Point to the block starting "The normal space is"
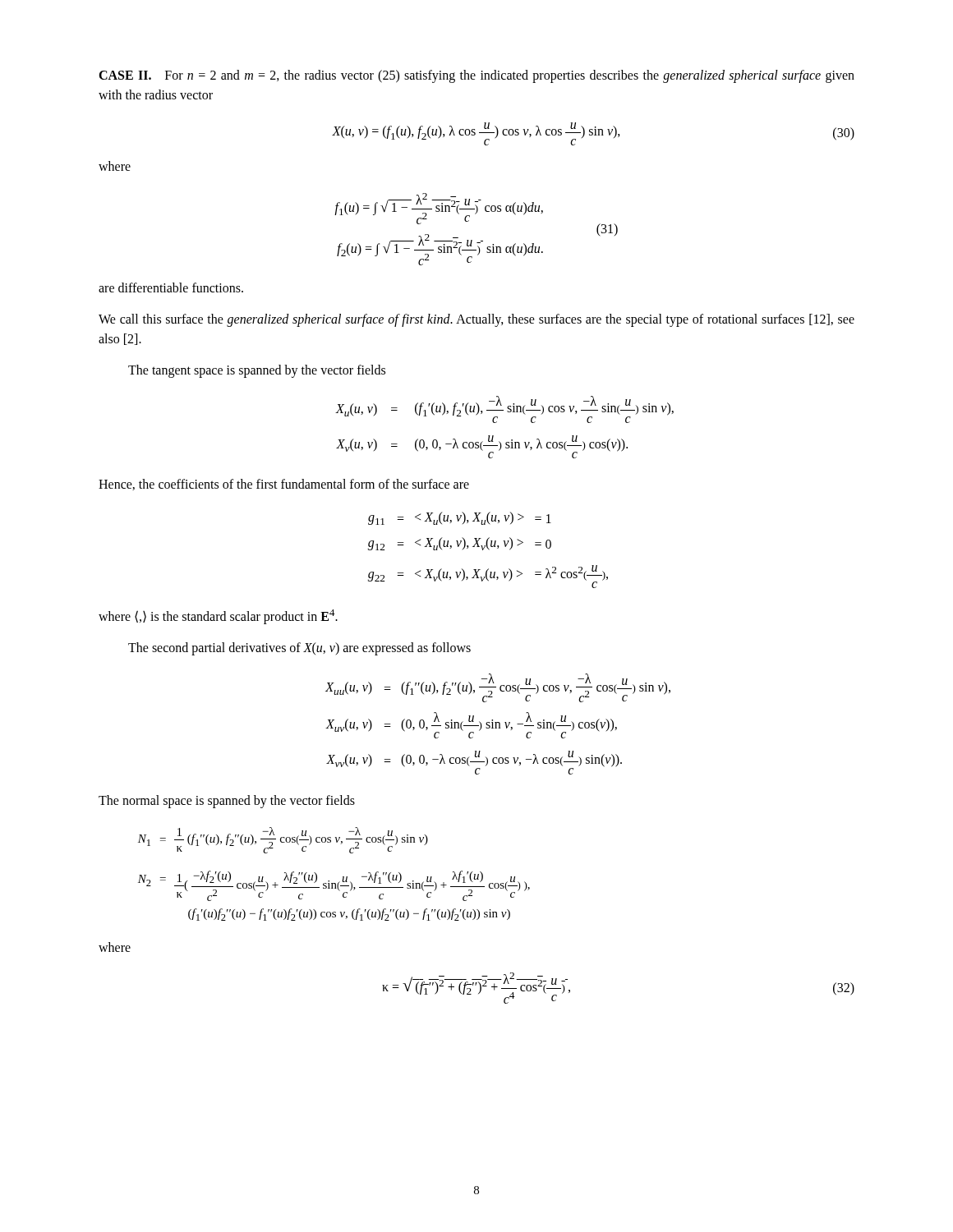Image resolution: width=953 pixels, height=1232 pixels. click(x=227, y=800)
